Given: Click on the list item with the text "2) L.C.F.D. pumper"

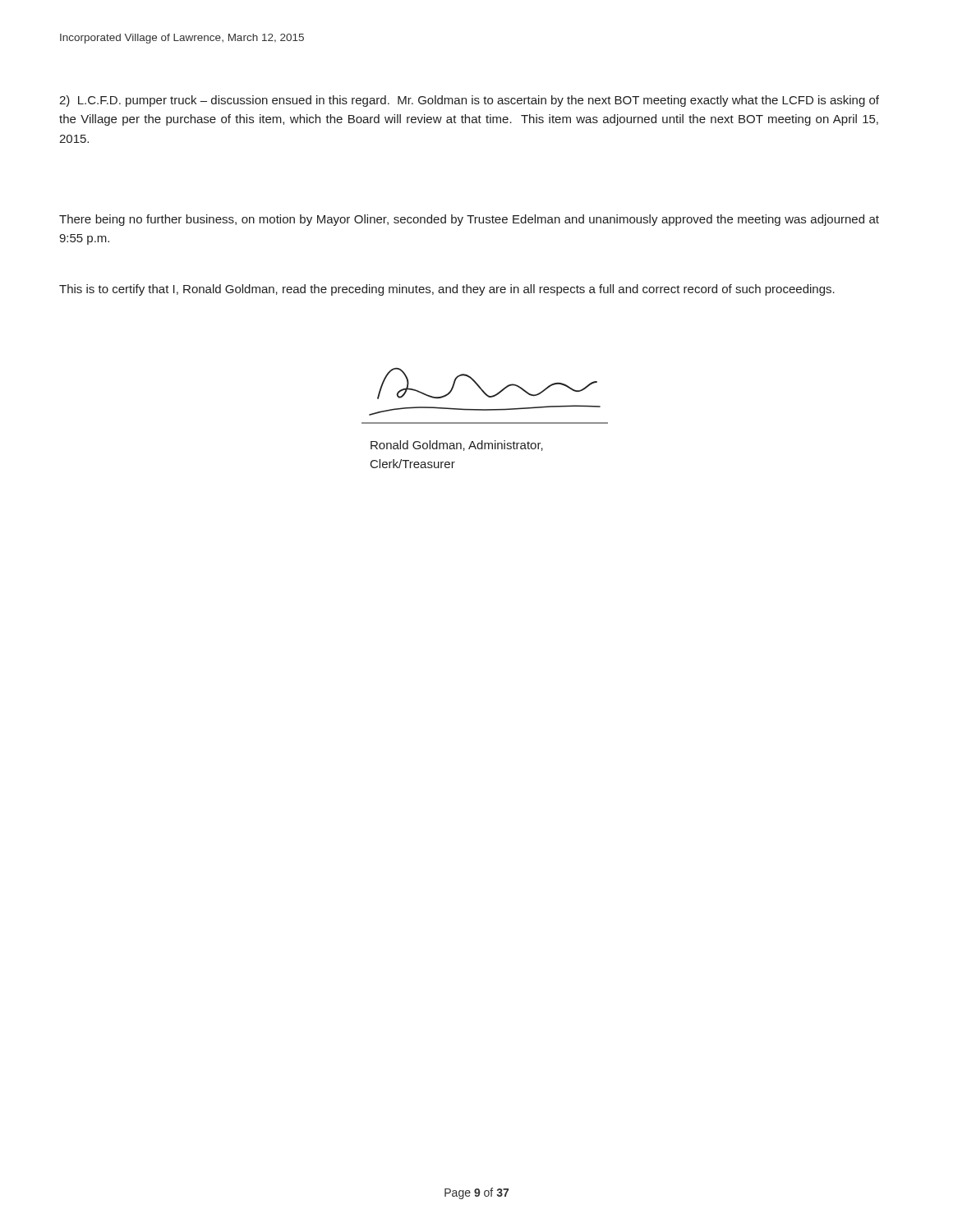Looking at the screenshot, I should (469, 119).
